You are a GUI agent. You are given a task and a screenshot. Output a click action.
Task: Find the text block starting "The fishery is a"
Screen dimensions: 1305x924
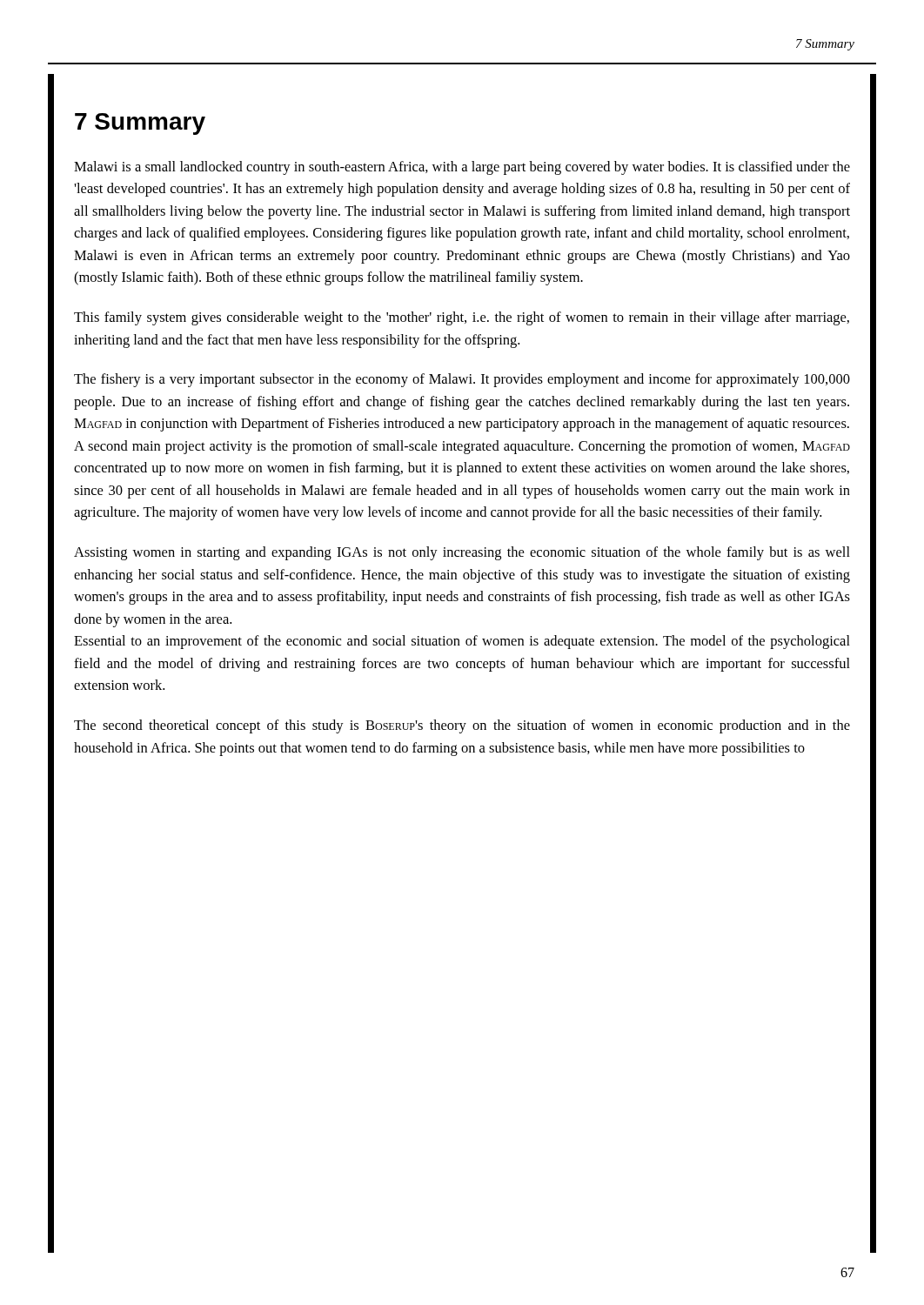tap(462, 446)
